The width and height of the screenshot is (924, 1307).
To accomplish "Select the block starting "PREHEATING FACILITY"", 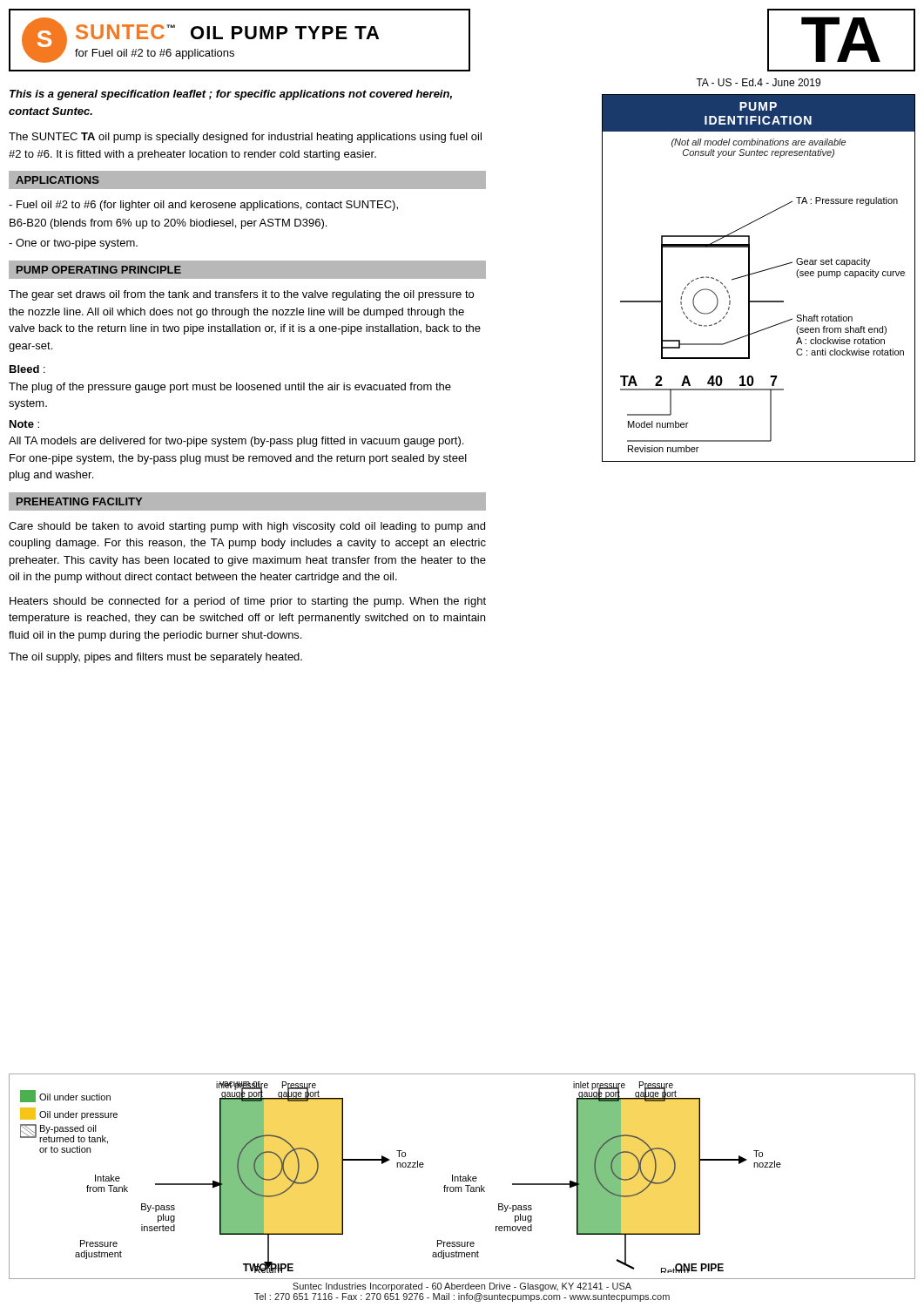I will coord(79,501).
